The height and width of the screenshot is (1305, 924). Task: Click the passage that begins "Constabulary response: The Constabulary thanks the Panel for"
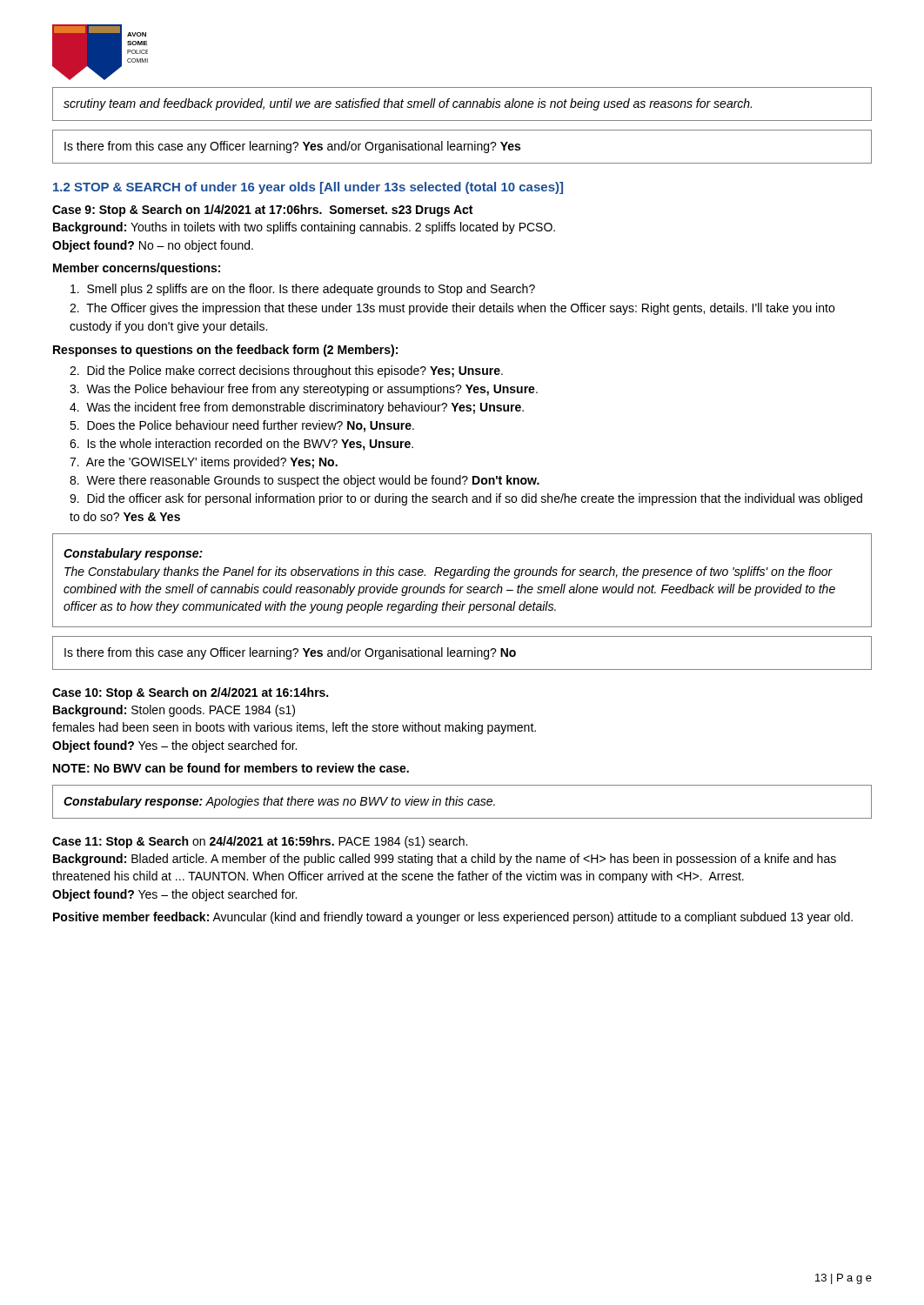pos(462,580)
